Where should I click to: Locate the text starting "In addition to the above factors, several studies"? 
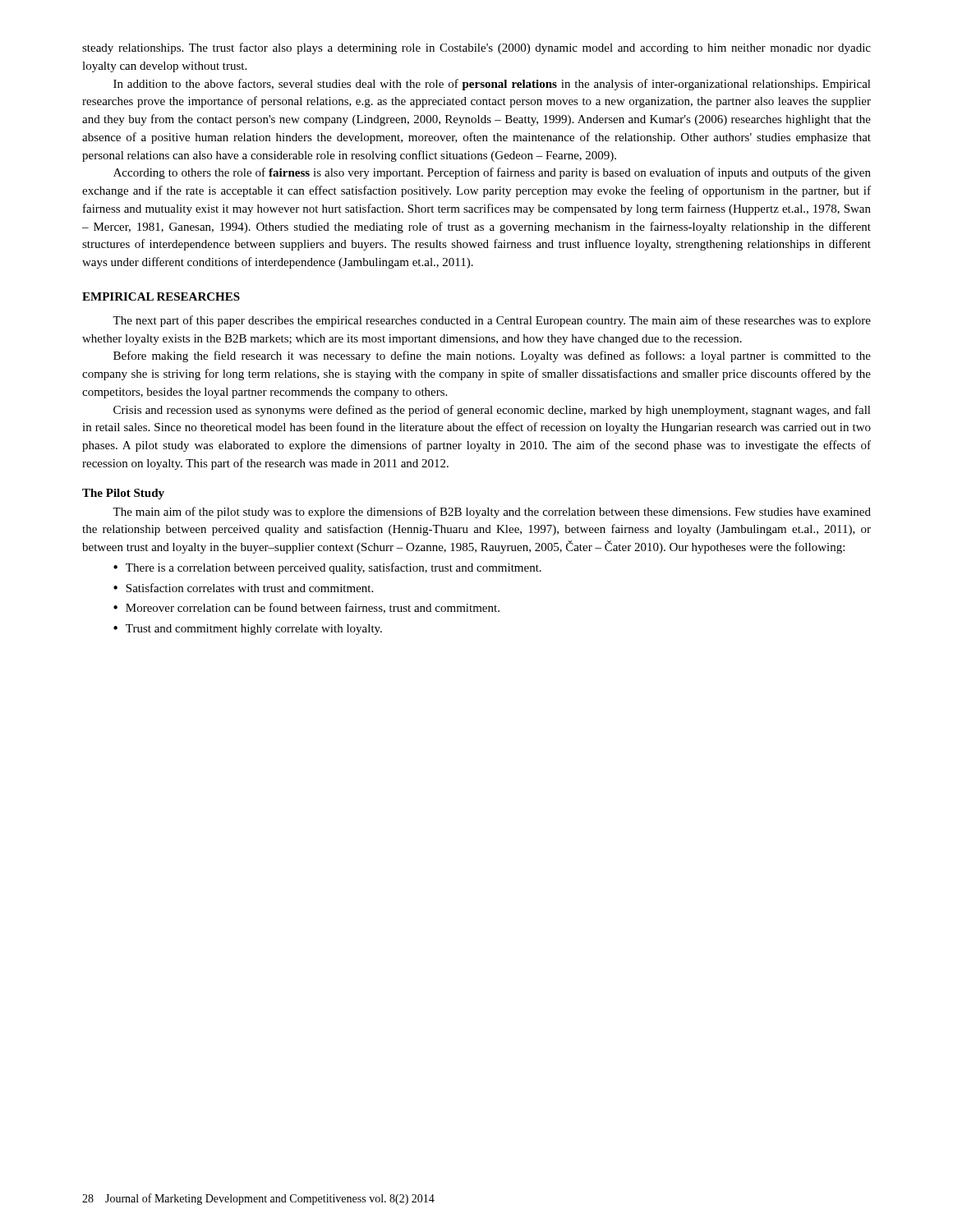pos(476,120)
